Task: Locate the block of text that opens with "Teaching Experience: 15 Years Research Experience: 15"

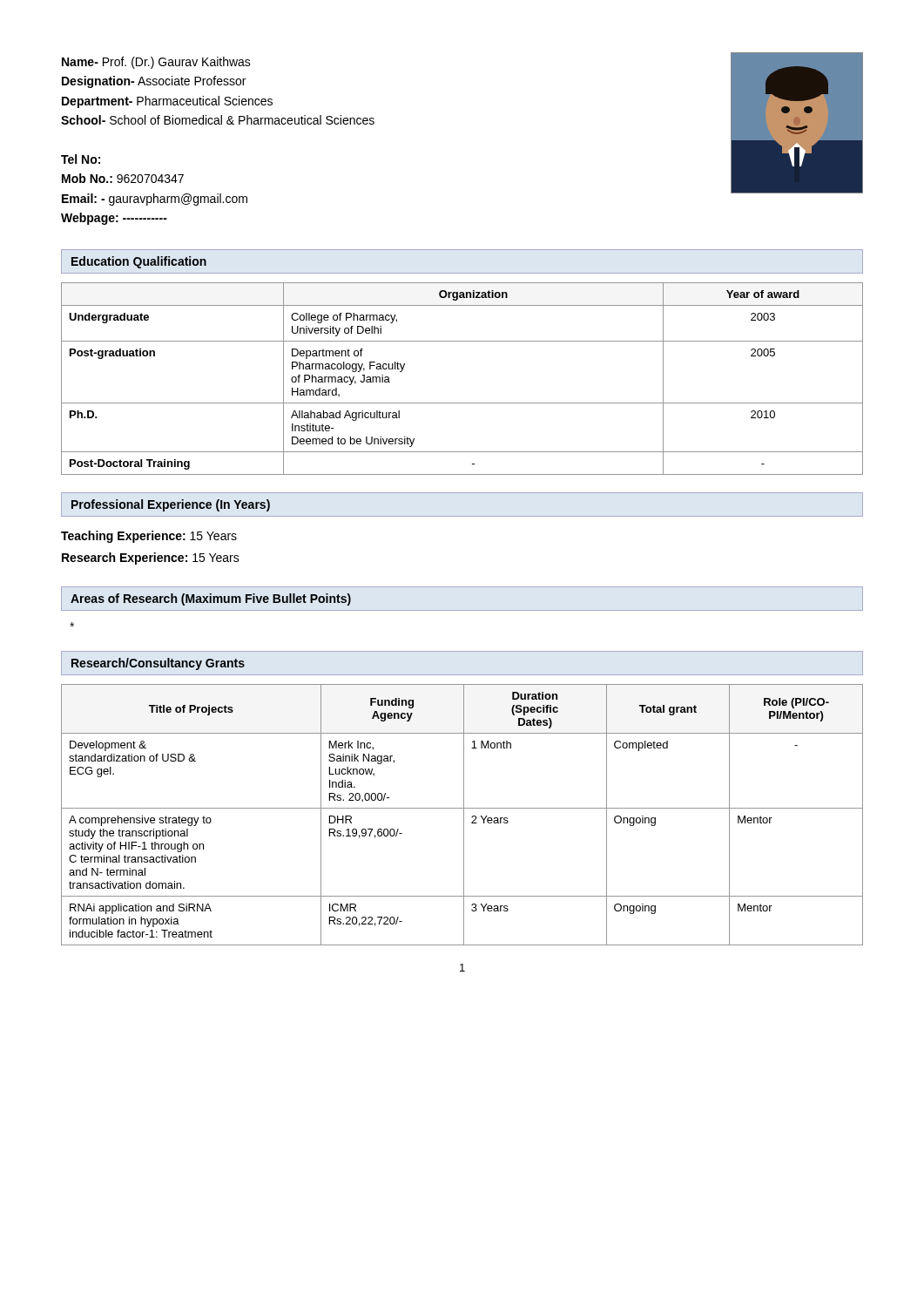Action: [150, 546]
